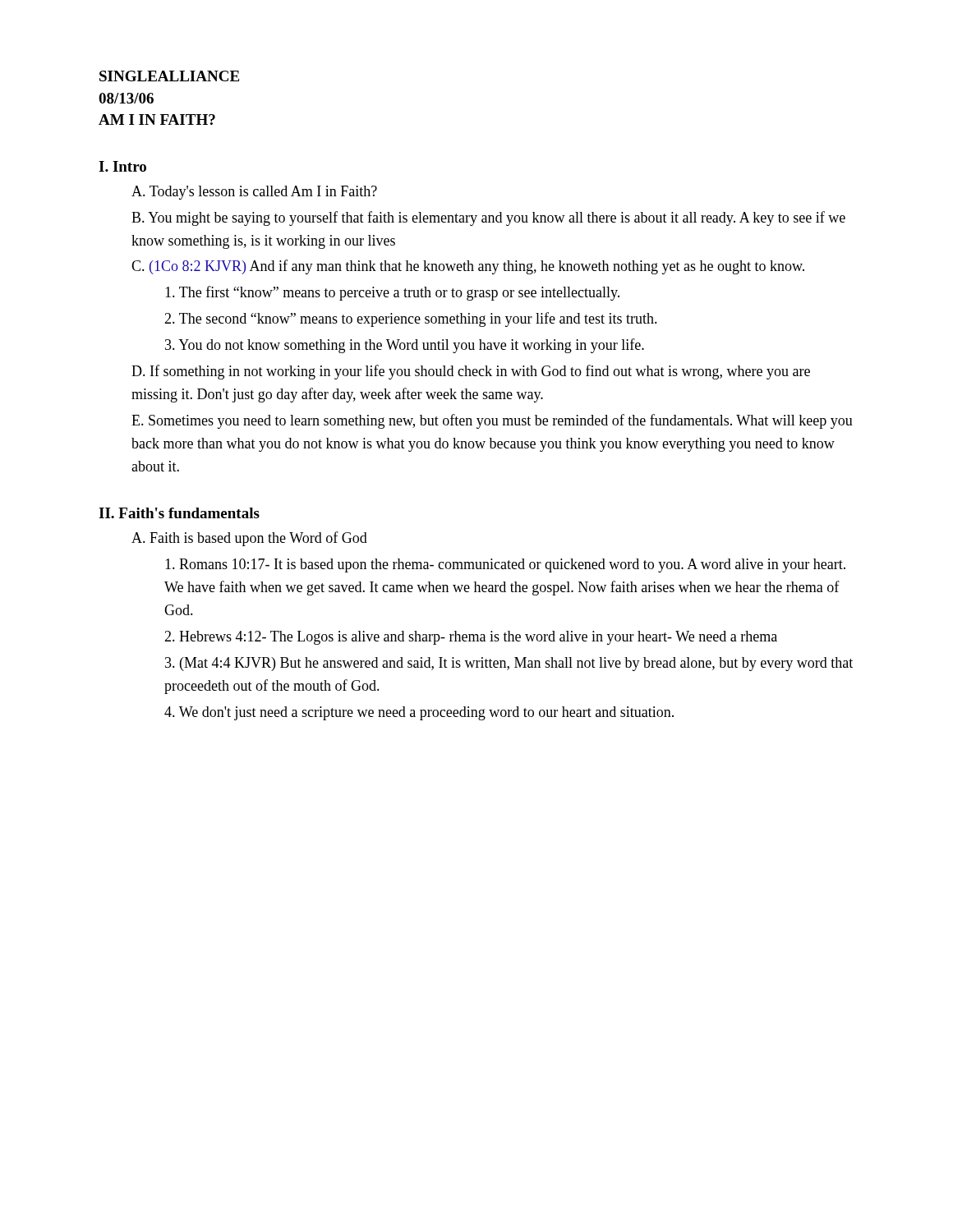
Task: Locate the text "II. Faith's fundamentals"
Action: (179, 513)
